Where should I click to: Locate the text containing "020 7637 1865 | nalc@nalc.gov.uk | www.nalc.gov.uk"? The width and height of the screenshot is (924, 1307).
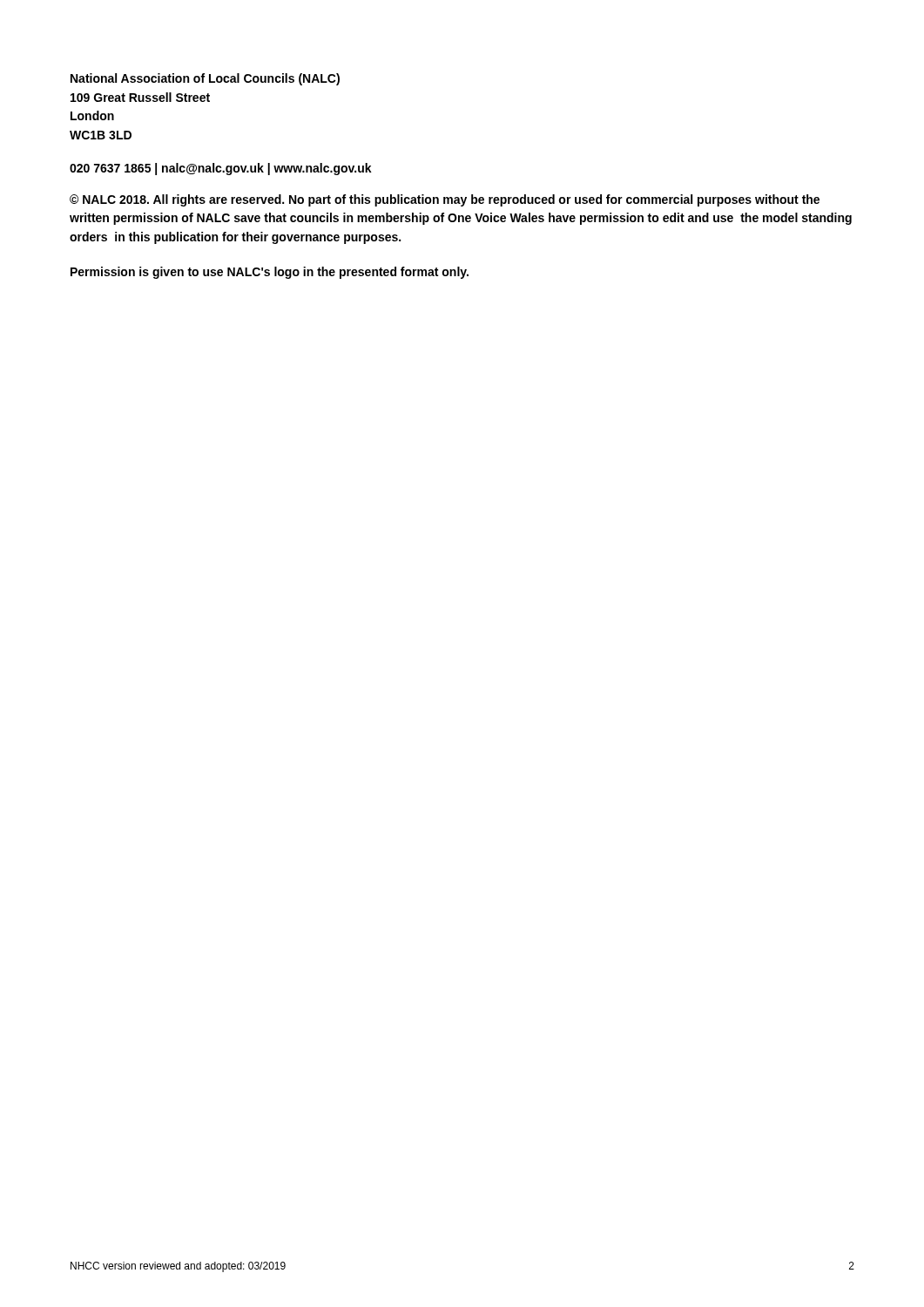pyautogui.click(x=221, y=168)
